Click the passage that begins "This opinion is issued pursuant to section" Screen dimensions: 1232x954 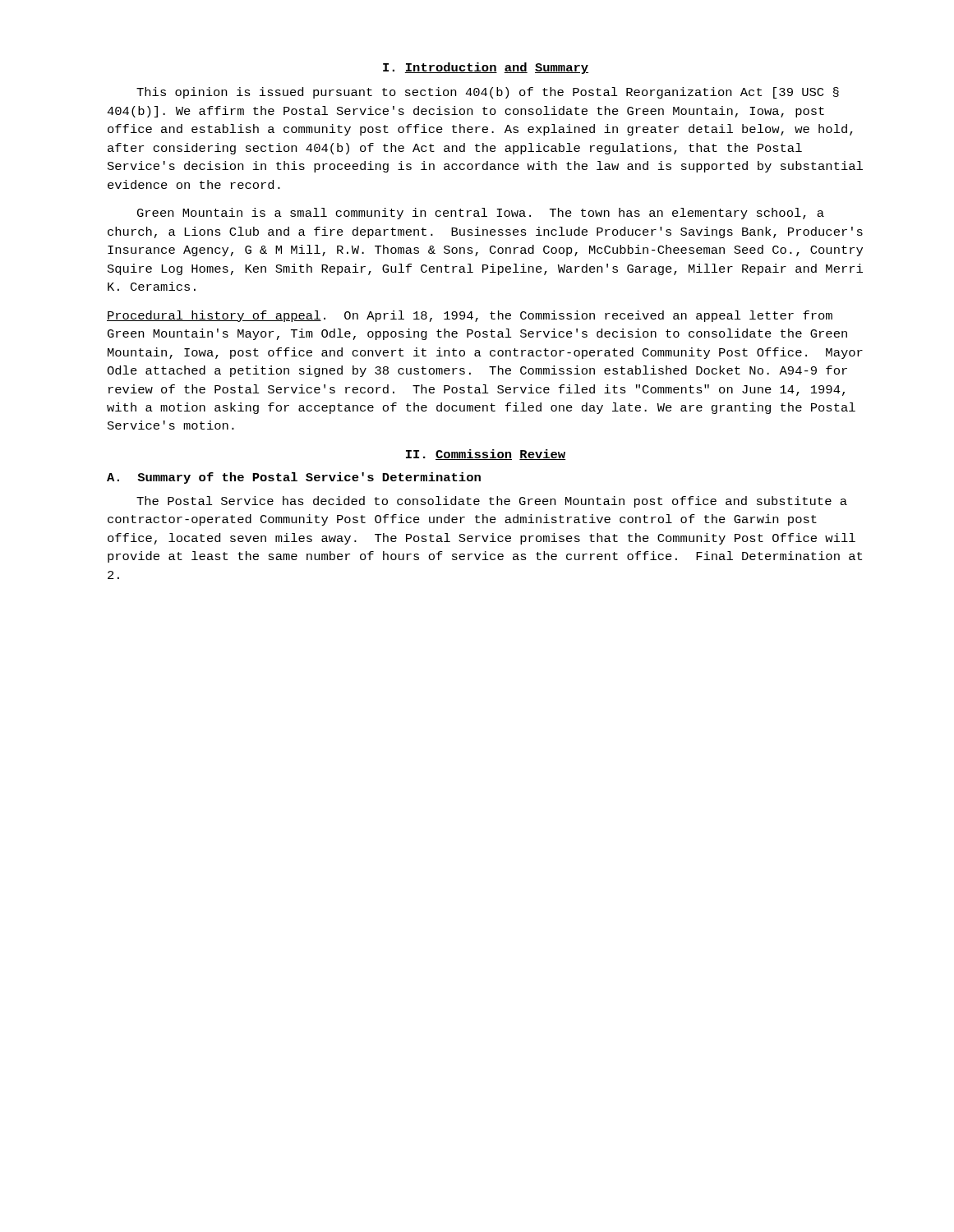485,139
